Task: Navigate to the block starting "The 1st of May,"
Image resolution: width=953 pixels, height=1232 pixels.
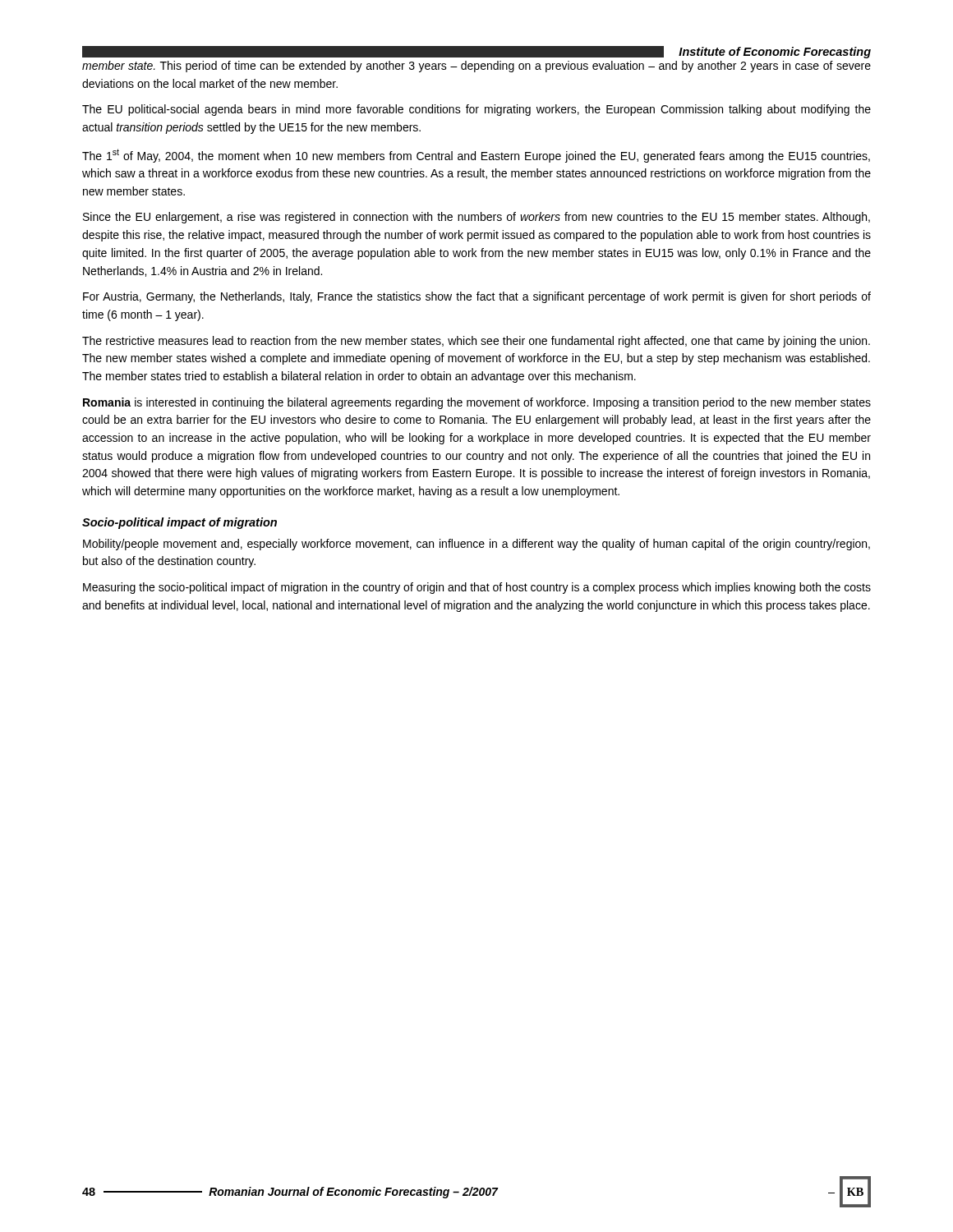Action: coord(476,172)
